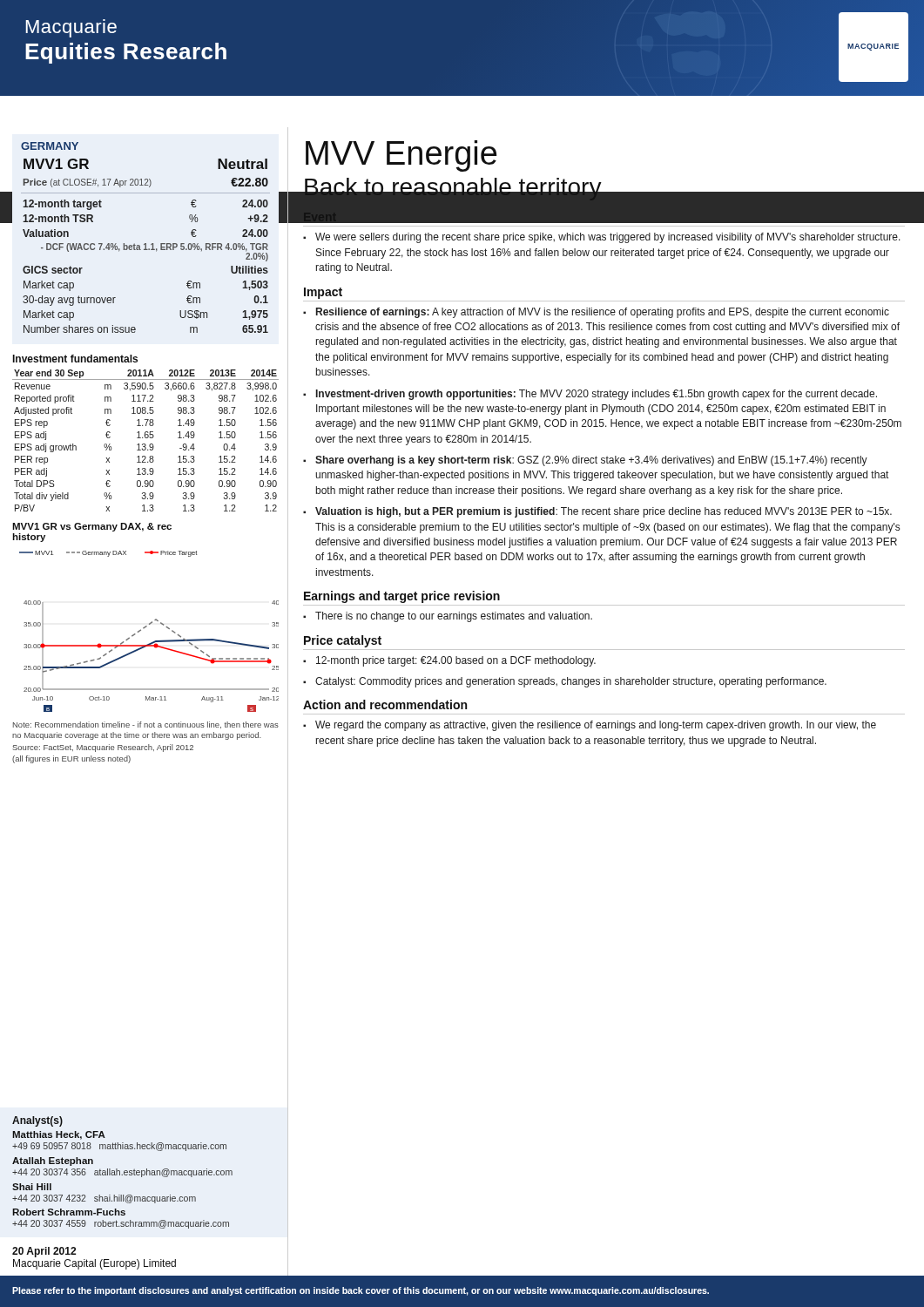Locate the line chart
The height and width of the screenshot is (1307, 924).
[145, 631]
